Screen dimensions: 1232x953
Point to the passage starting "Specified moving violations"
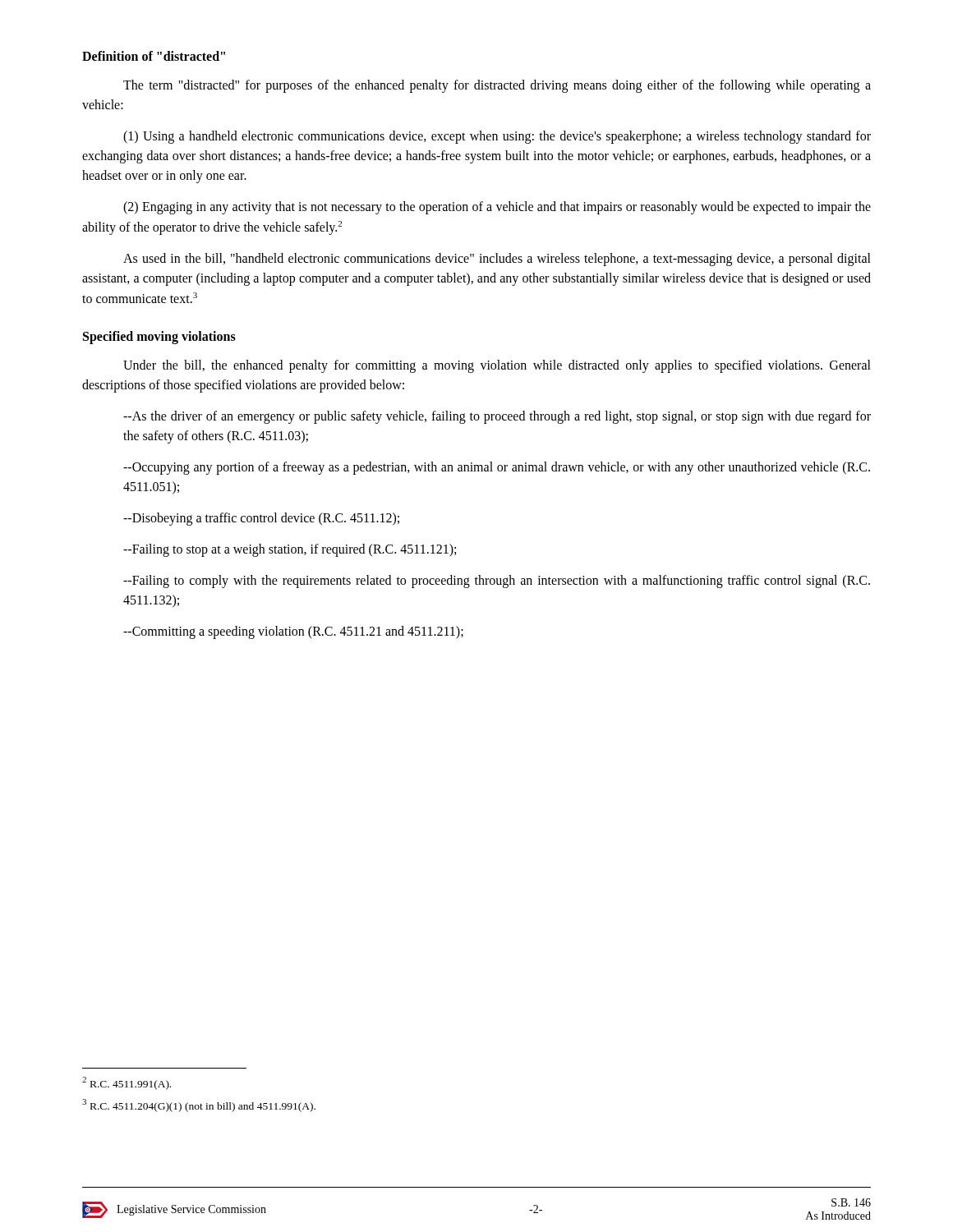tap(159, 336)
